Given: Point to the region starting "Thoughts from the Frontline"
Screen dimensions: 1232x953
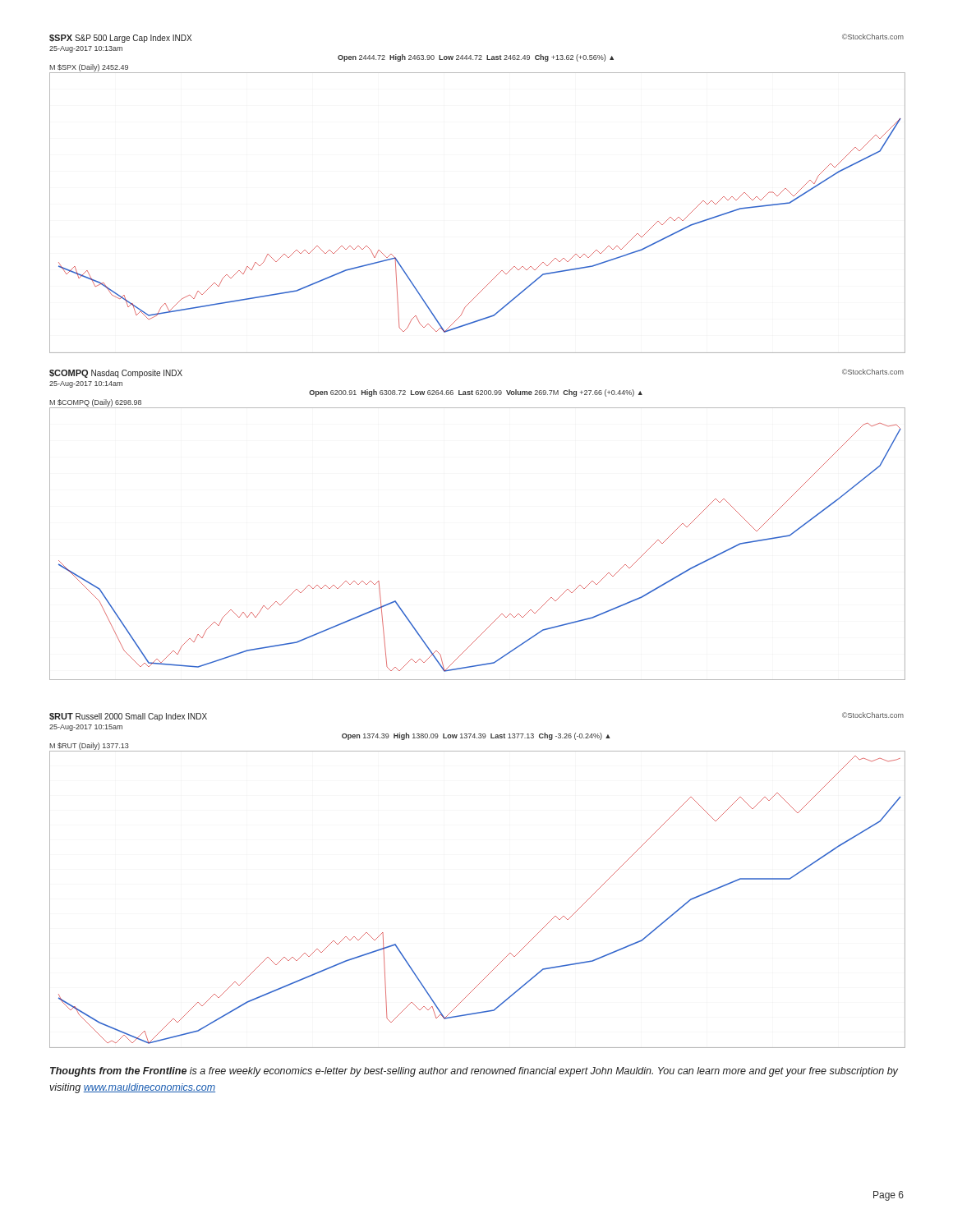Looking at the screenshot, I should pyautogui.click(x=474, y=1079).
